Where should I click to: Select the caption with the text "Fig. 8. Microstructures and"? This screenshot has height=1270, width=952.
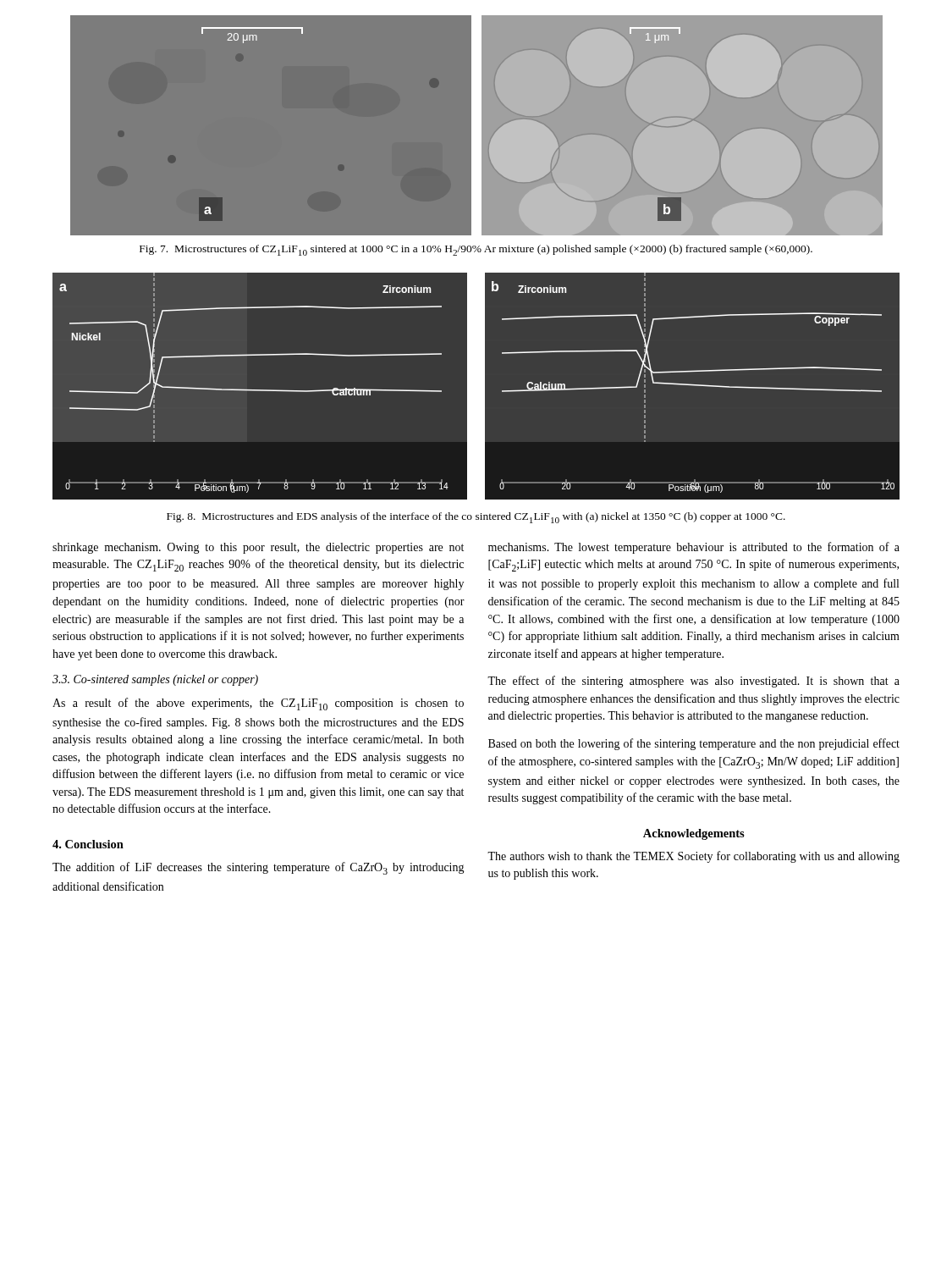click(x=476, y=518)
